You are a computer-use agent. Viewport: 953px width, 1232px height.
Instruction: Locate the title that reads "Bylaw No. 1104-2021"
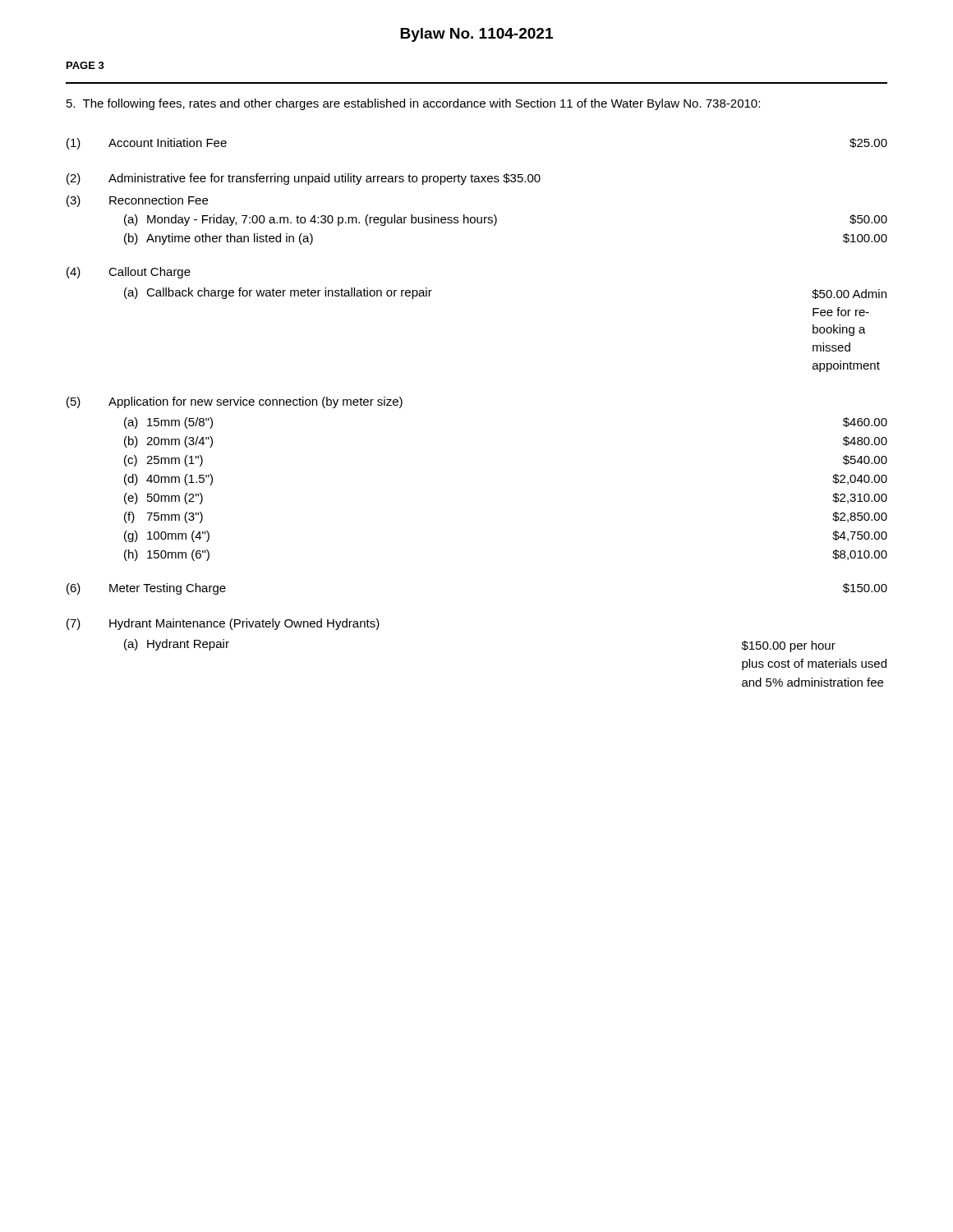click(476, 33)
